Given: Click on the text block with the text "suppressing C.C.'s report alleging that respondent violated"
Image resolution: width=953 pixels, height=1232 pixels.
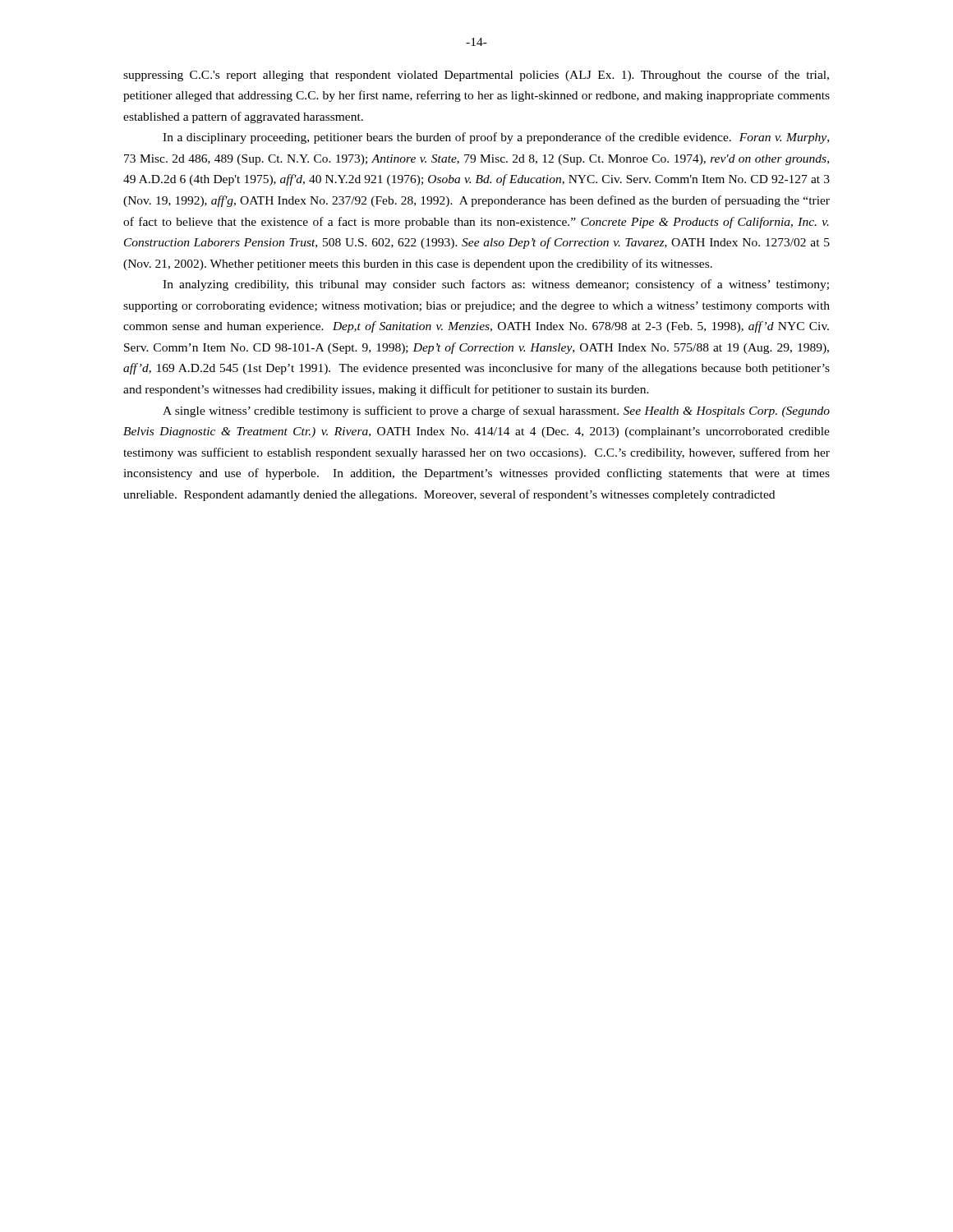Looking at the screenshot, I should click(x=476, y=95).
